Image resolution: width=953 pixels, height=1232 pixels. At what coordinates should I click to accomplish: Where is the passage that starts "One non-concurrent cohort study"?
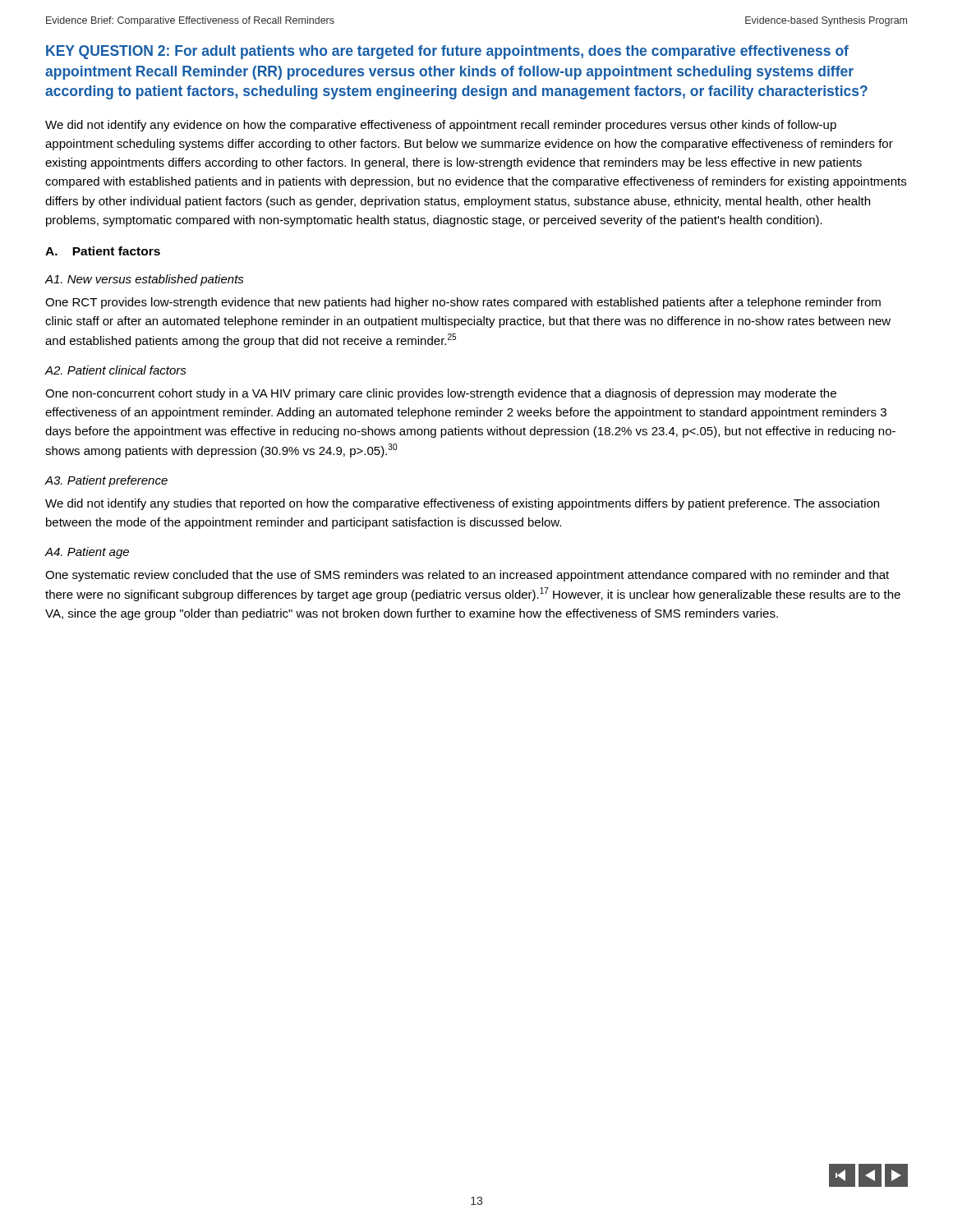[x=471, y=421]
